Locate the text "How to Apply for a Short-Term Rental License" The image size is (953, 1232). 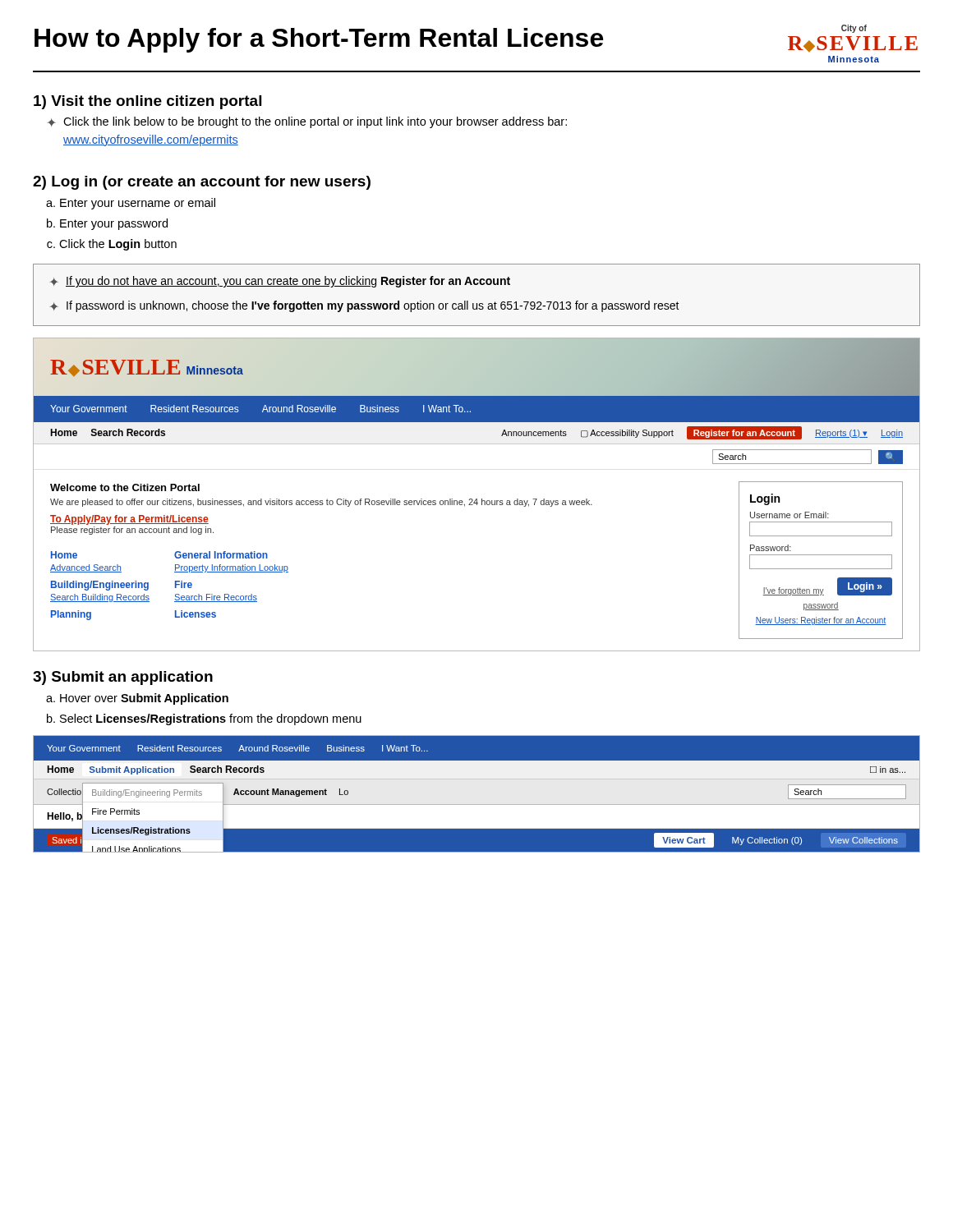point(318,38)
